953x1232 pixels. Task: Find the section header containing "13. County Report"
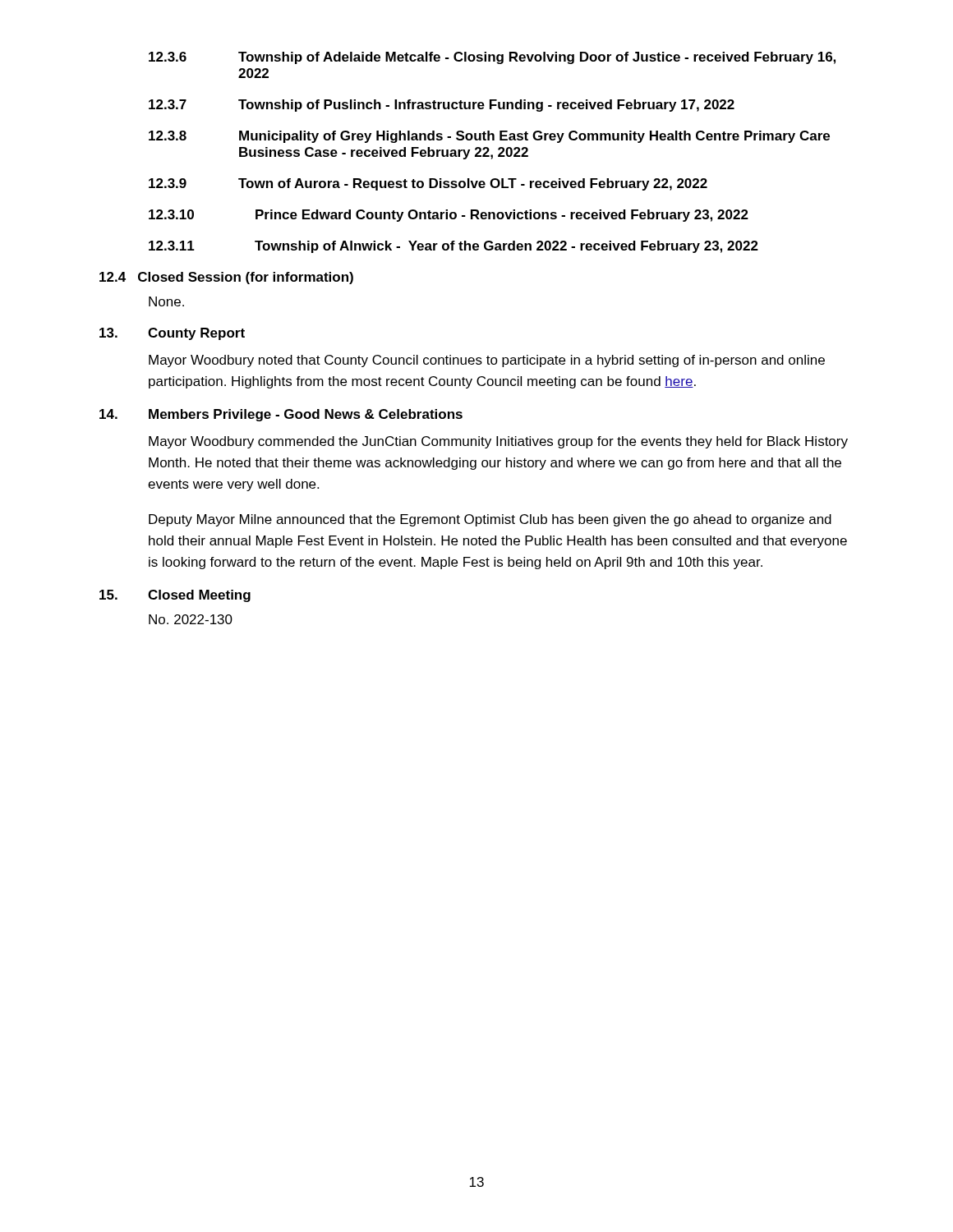[x=172, y=333]
